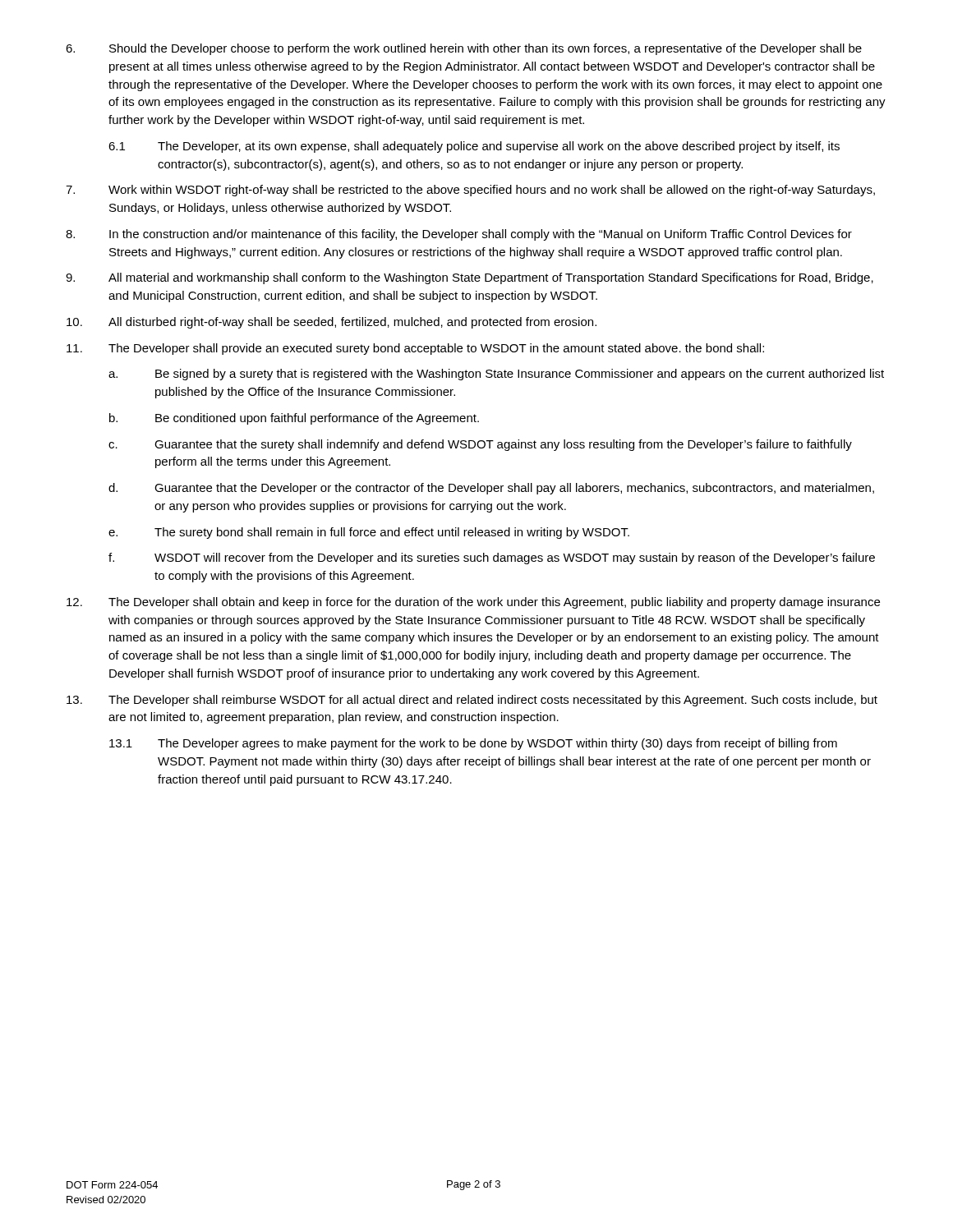Screen dimensions: 1232x953
Task: Locate the block starting "b. Be conditioned upon faithful performance of"
Action: [x=294, y=419]
